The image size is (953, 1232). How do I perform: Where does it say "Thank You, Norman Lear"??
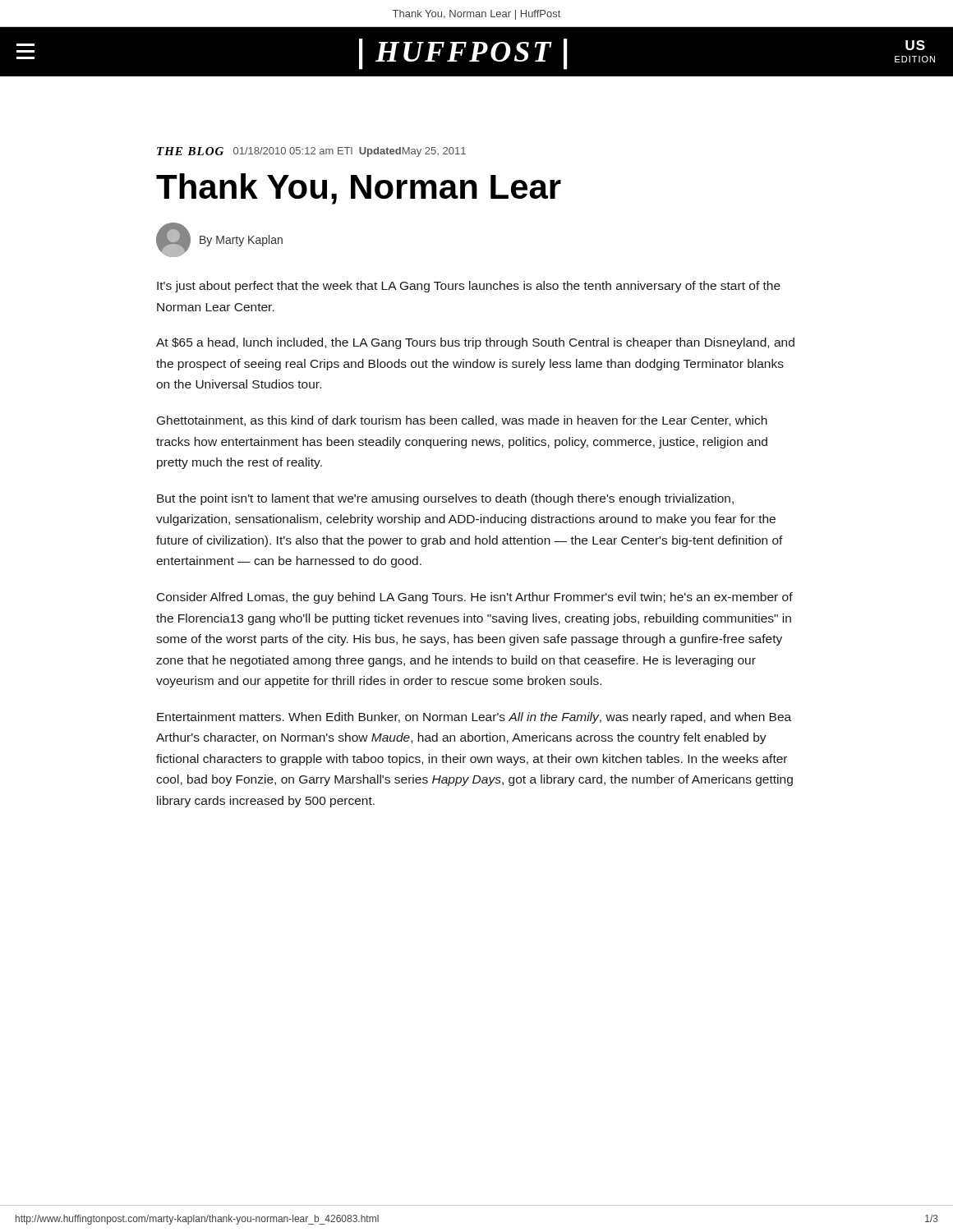point(359,187)
